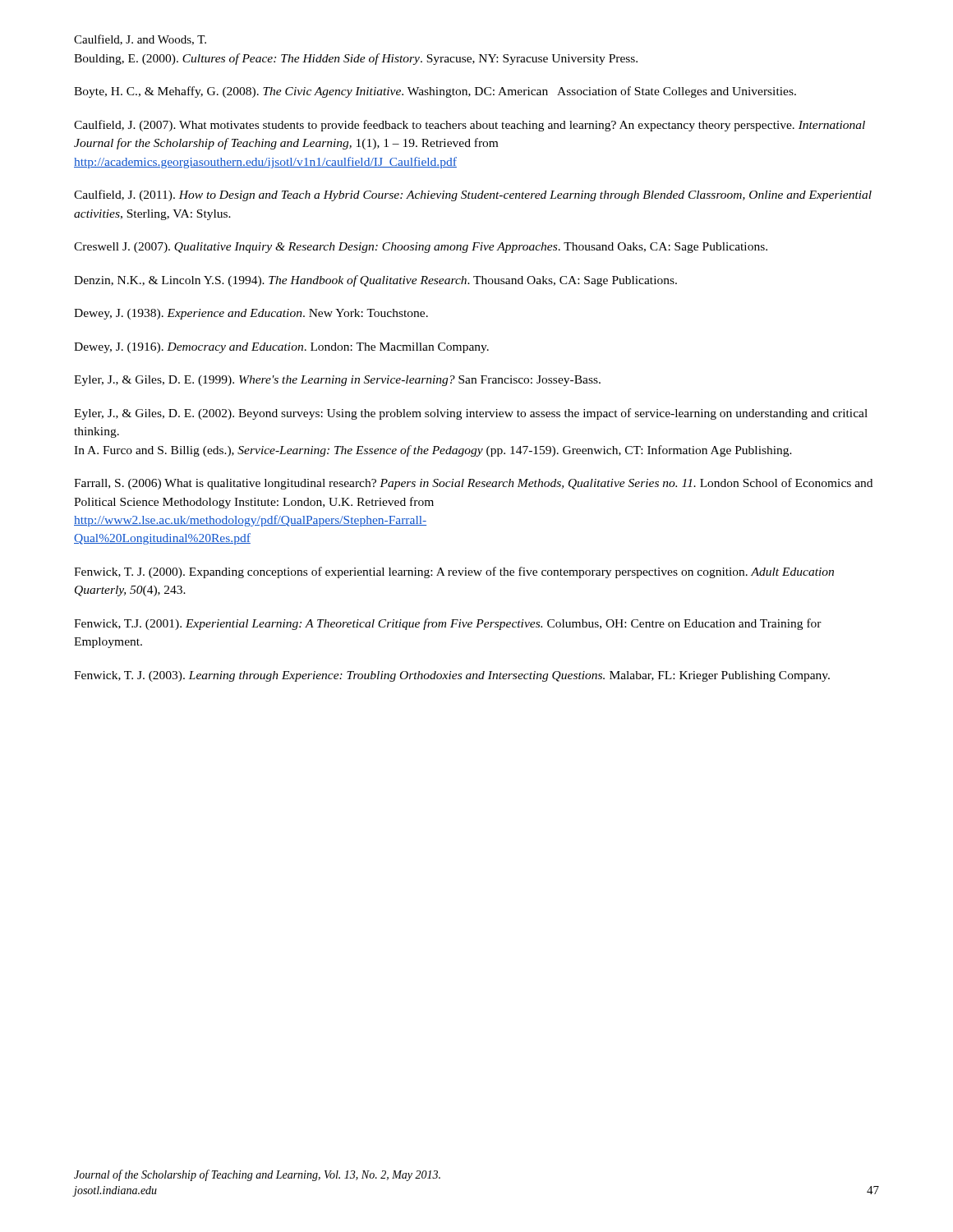
Task: Select the text block starting "Caulfield, J. (2011). How"
Action: (x=473, y=204)
